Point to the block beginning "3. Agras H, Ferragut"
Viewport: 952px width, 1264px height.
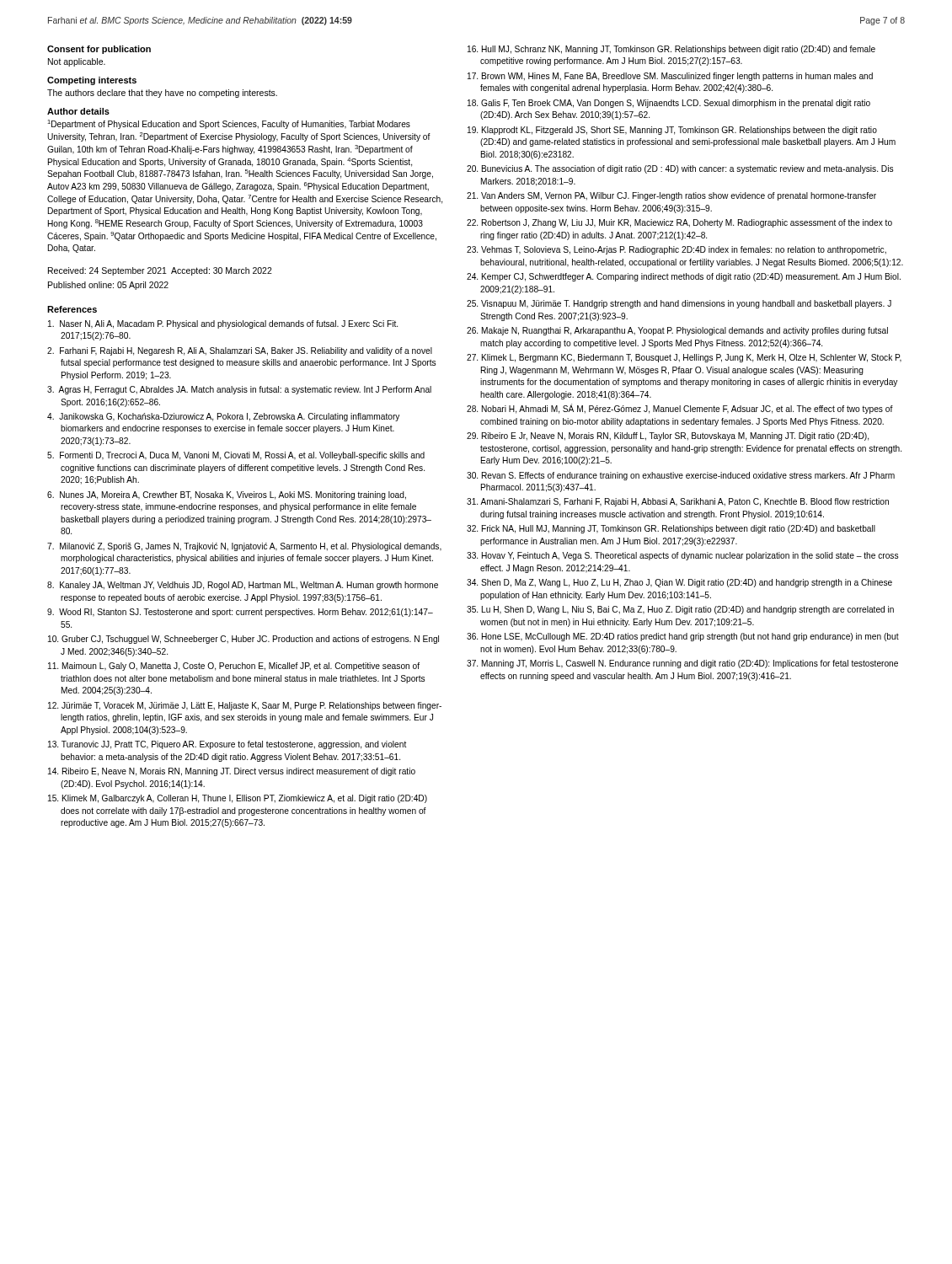[239, 396]
